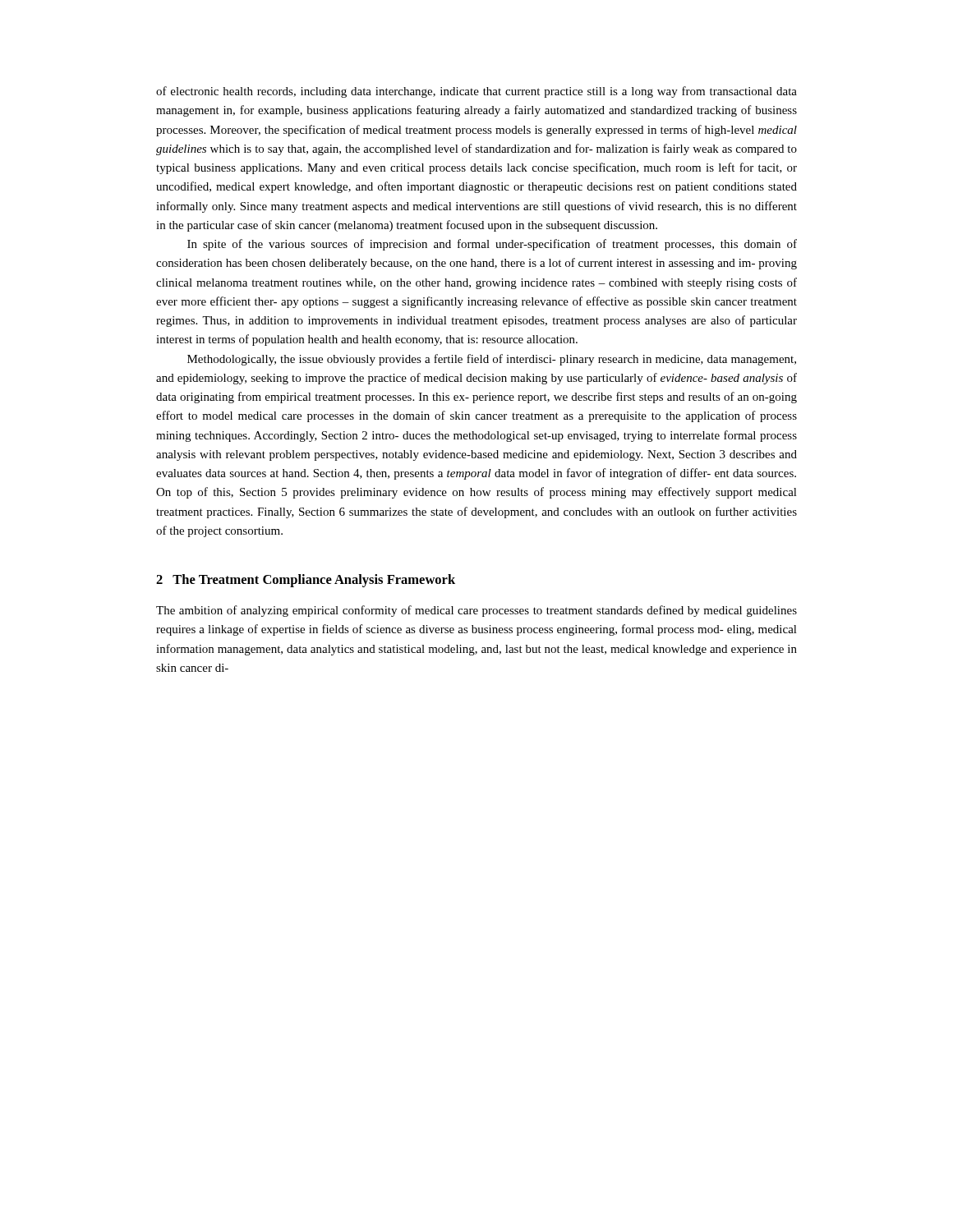The image size is (953, 1232).
Task: Locate the text block starting "of electronic health"
Action: pos(476,159)
